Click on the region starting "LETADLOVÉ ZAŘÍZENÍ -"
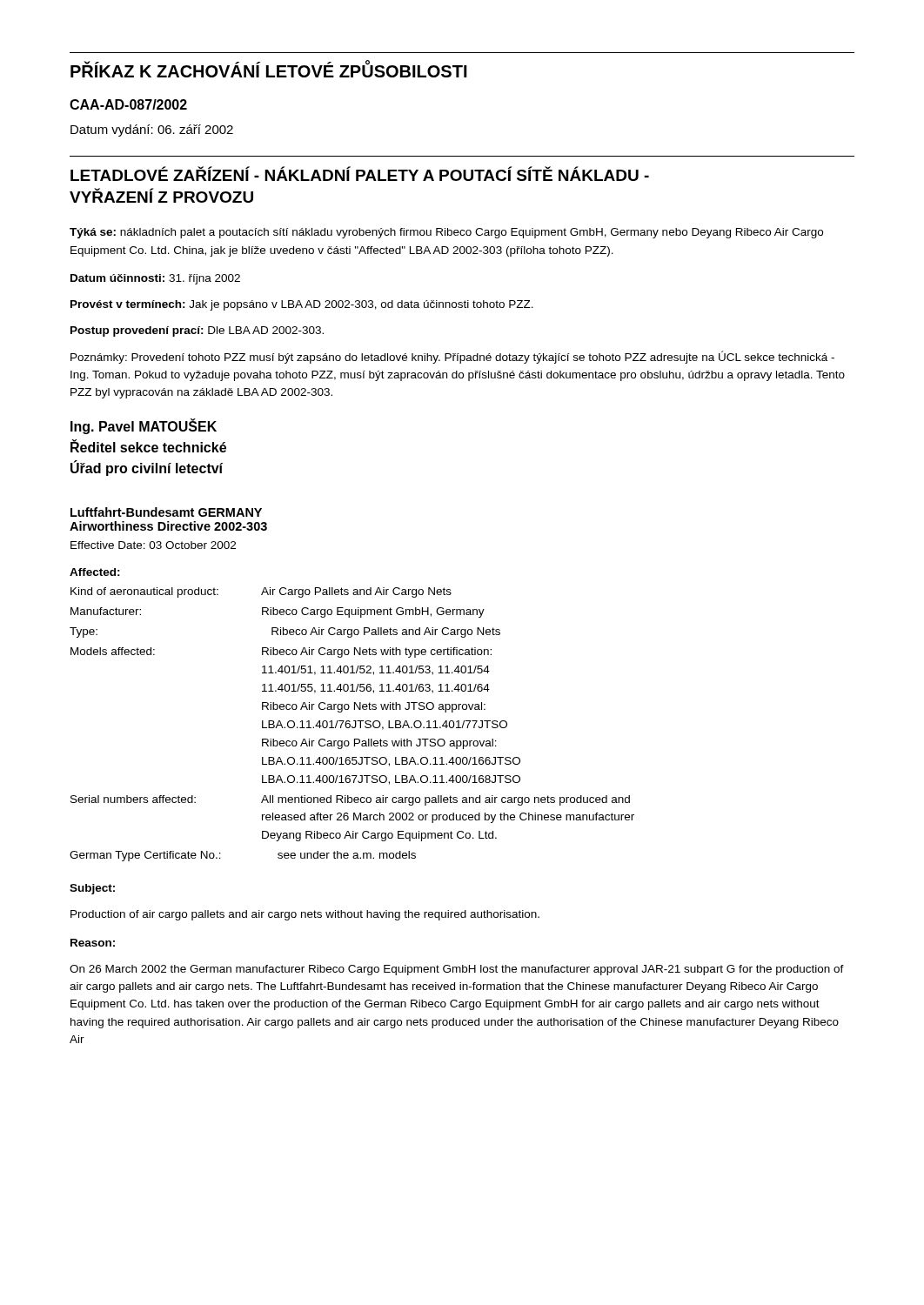This screenshot has height=1305, width=924. [462, 187]
